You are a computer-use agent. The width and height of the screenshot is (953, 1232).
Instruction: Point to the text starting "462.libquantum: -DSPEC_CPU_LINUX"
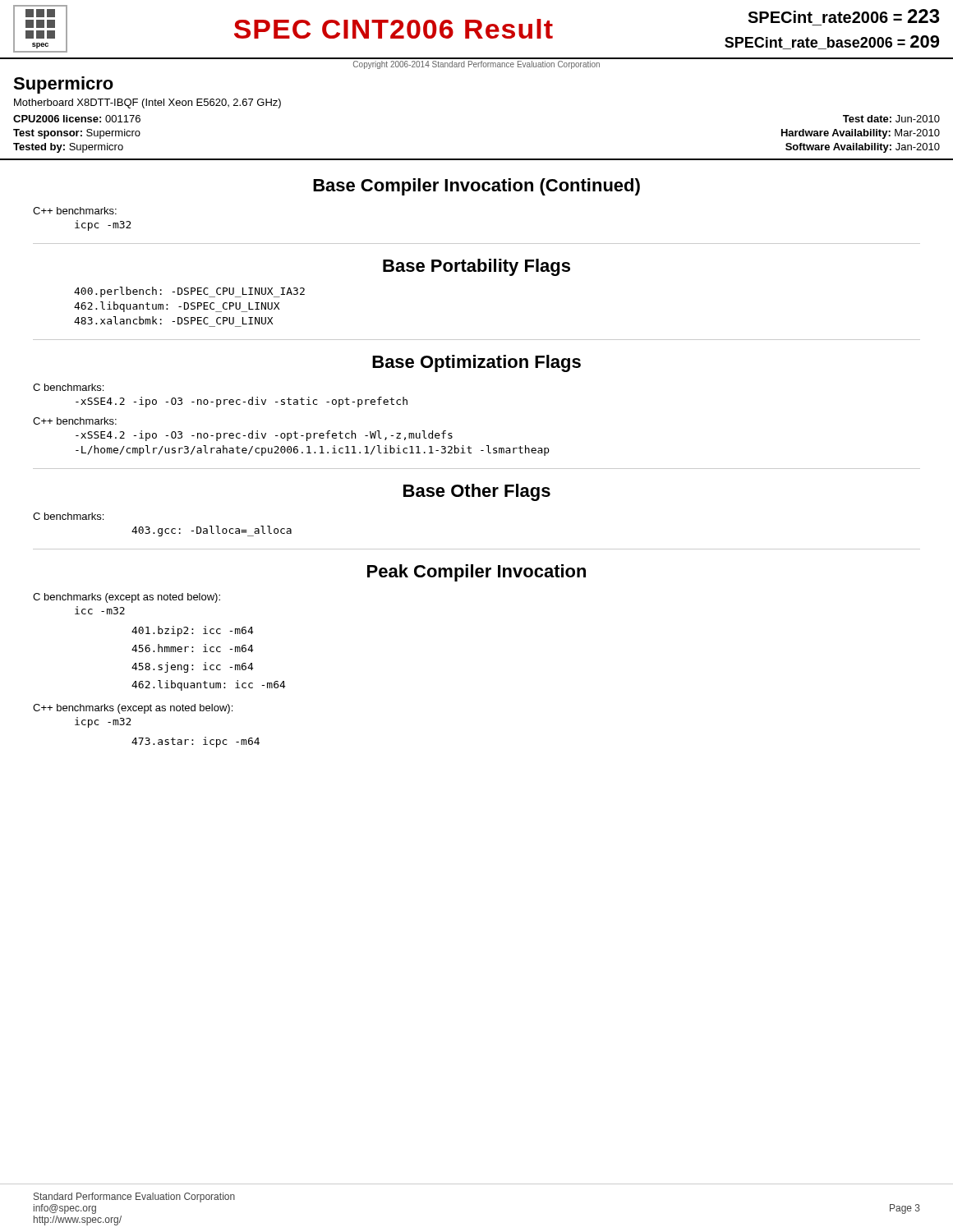tap(177, 306)
